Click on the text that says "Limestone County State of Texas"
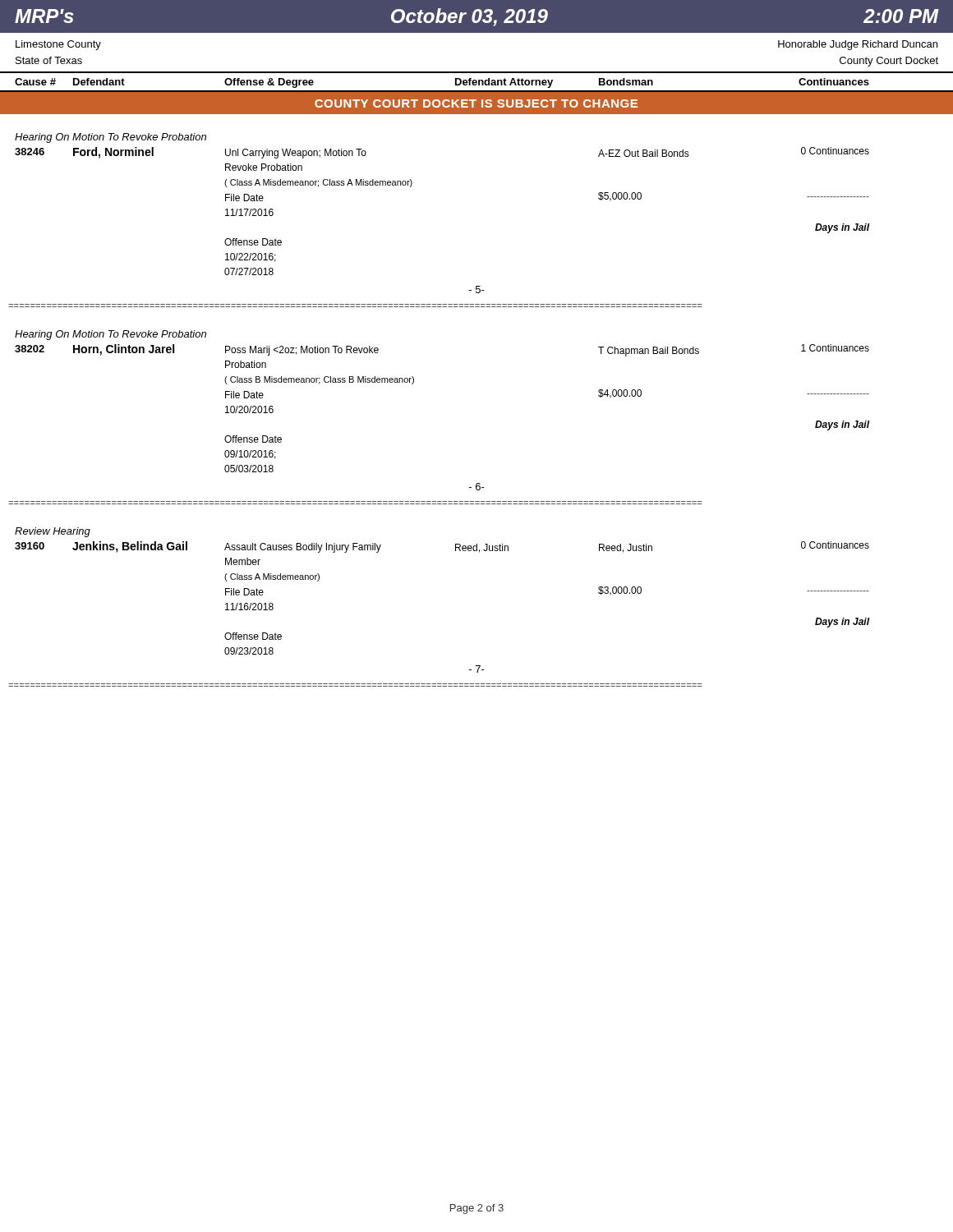 pyautogui.click(x=58, y=52)
